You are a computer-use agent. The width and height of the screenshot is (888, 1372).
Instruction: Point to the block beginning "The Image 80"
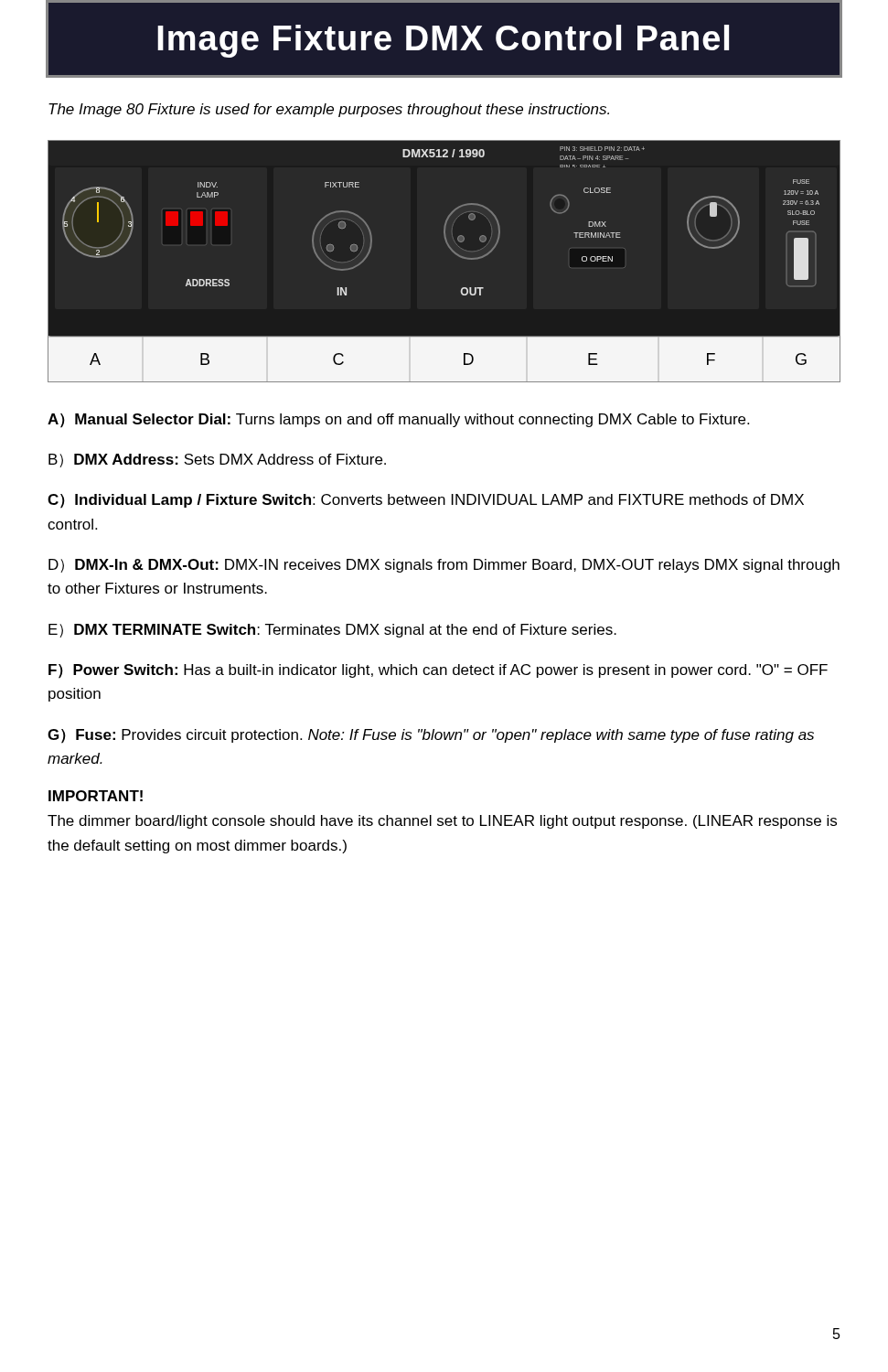(x=329, y=109)
